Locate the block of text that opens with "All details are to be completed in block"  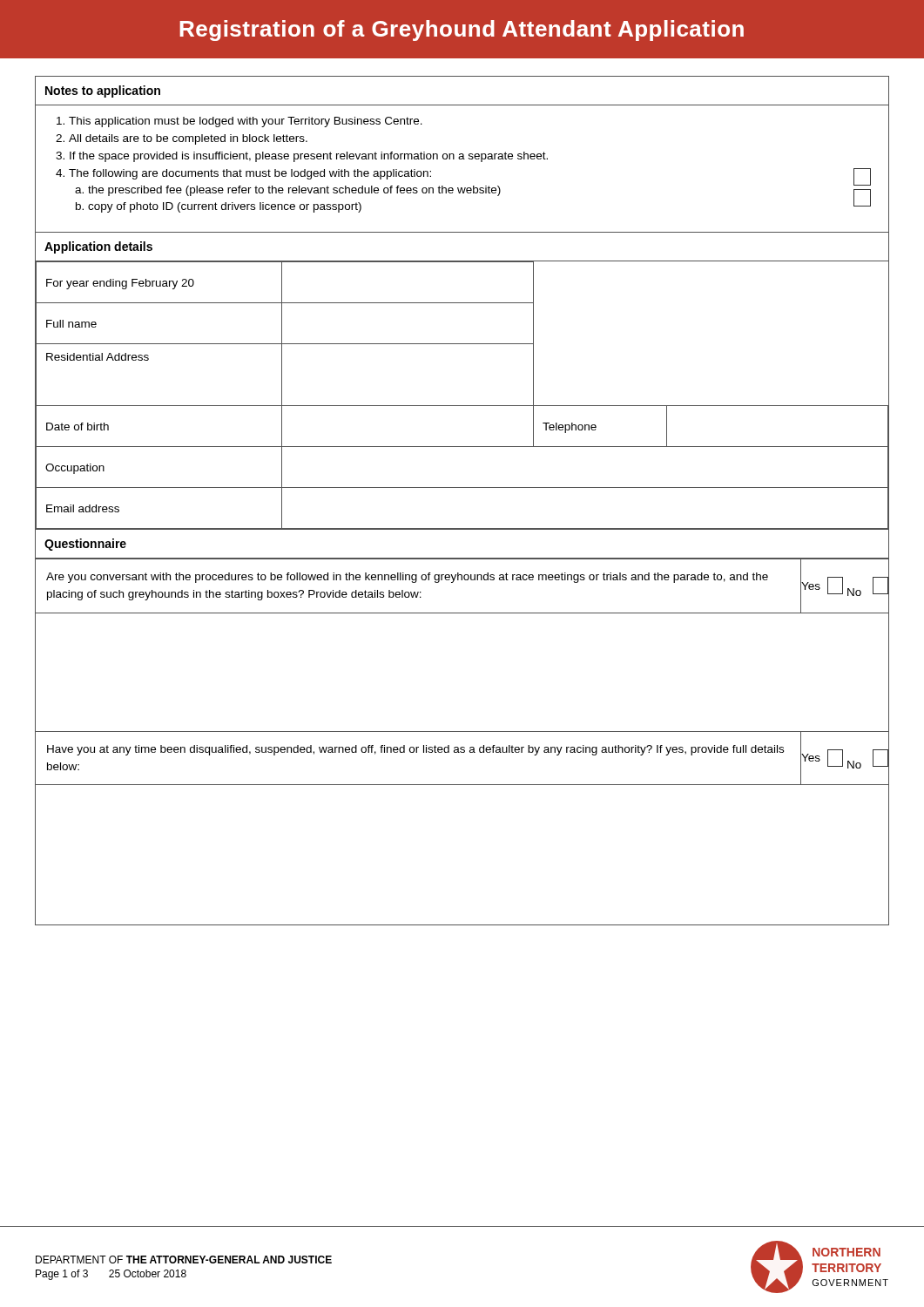188,138
